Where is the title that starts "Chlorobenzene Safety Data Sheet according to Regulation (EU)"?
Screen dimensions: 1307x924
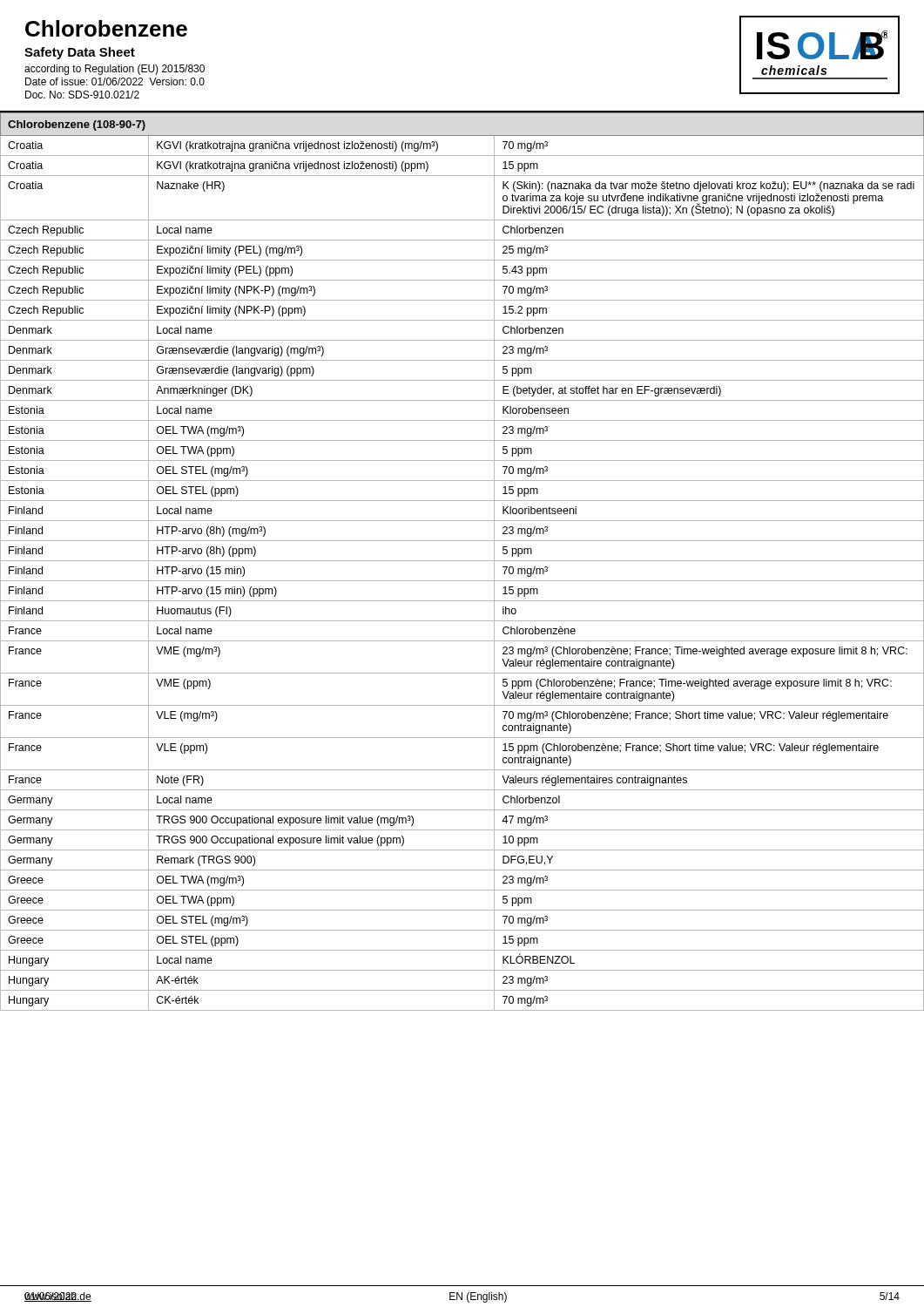coord(115,58)
